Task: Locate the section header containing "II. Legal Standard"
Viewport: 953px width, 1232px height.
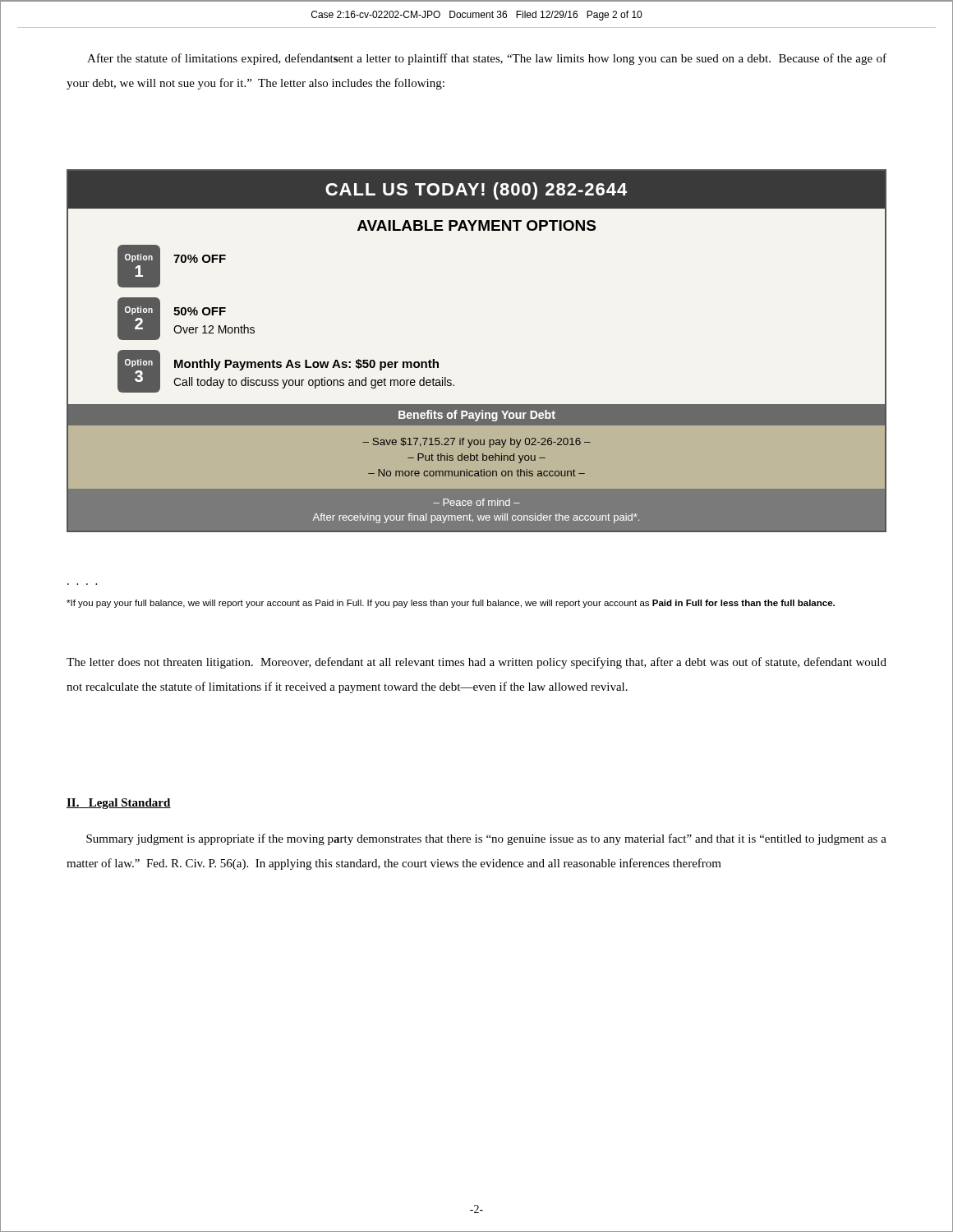Action: coord(118,802)
